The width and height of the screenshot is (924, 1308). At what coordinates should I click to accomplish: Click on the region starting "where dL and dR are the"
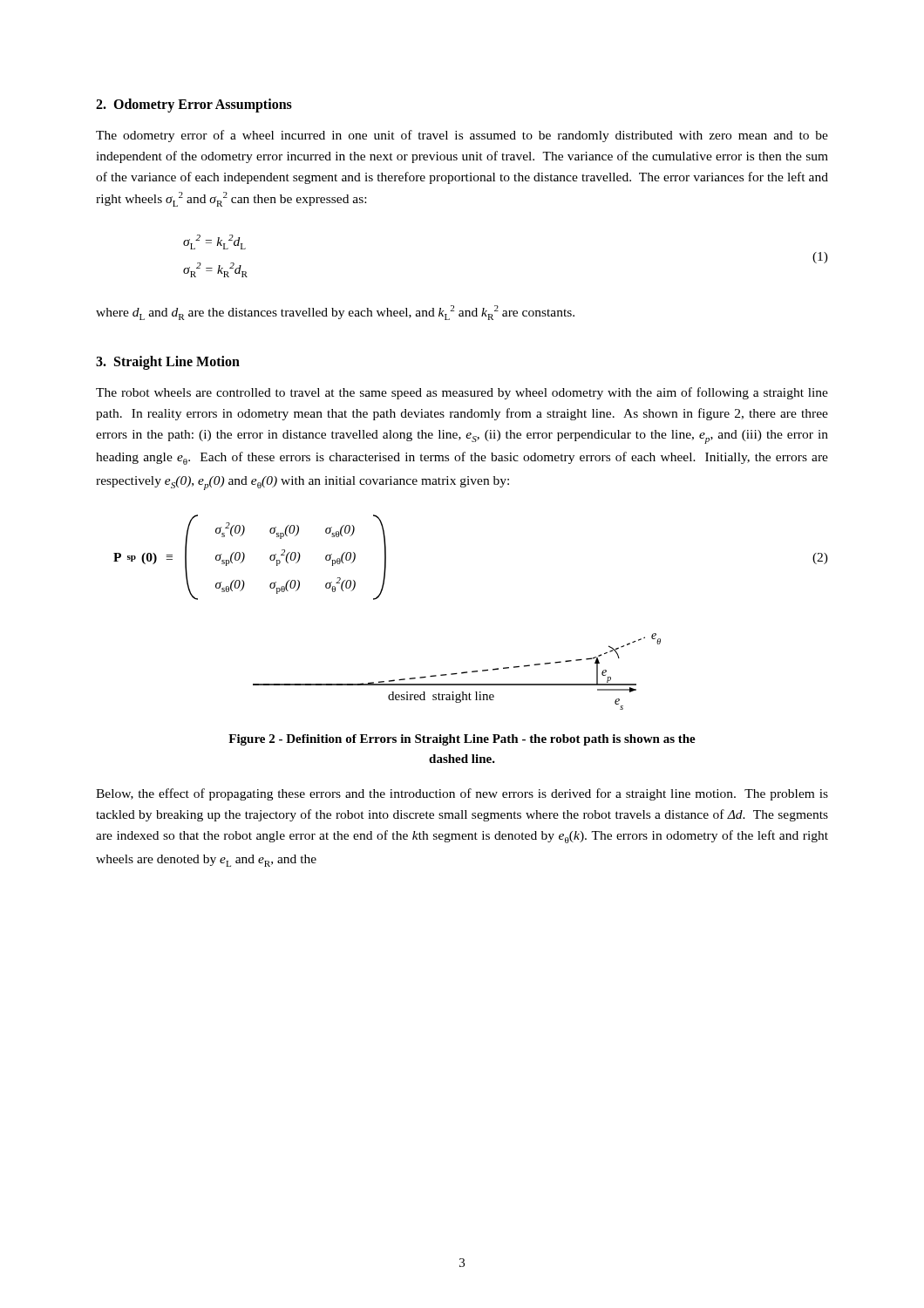tap(336, 313)
